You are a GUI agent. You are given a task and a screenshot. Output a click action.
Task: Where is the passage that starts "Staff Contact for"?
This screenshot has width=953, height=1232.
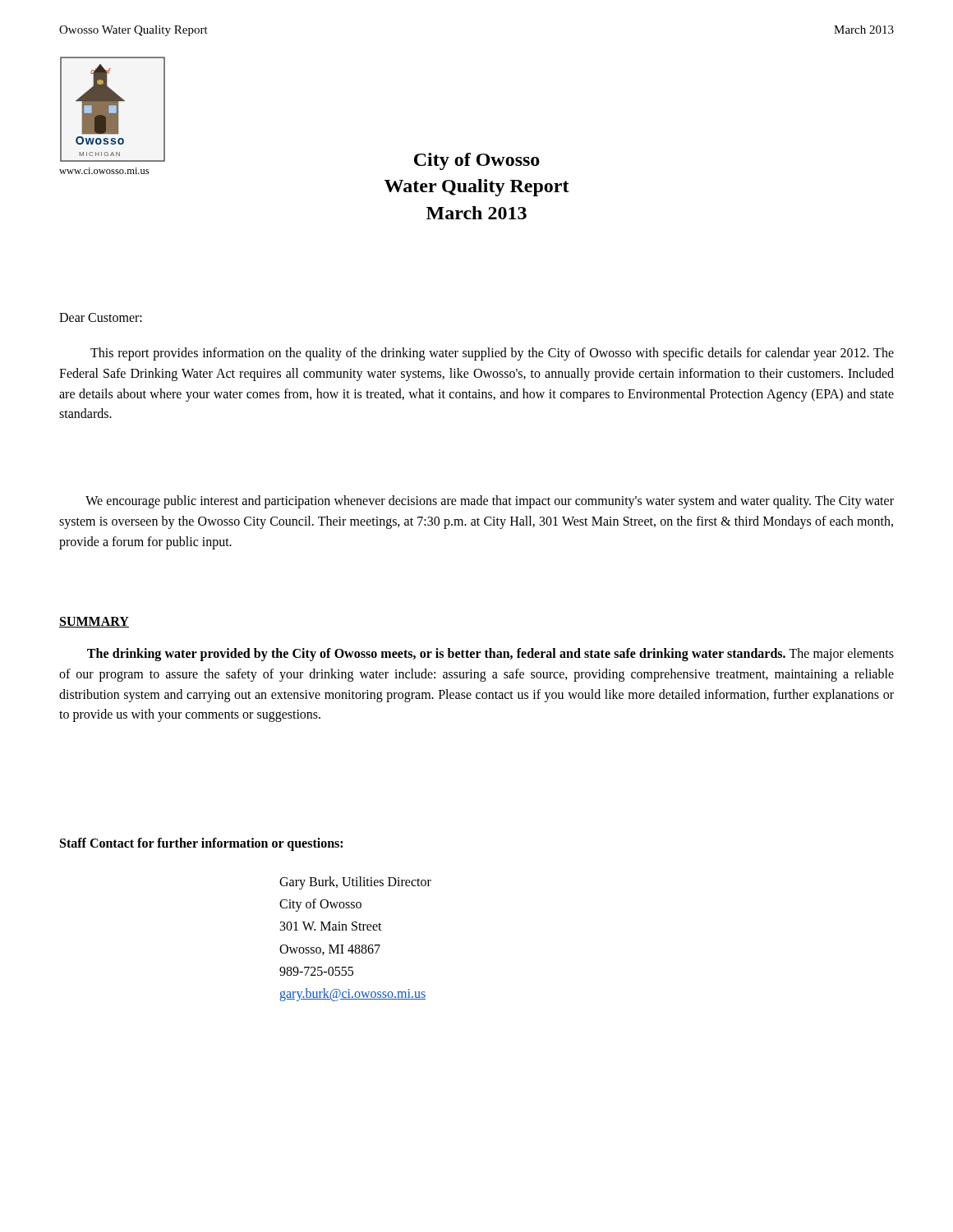pos(202,843)
